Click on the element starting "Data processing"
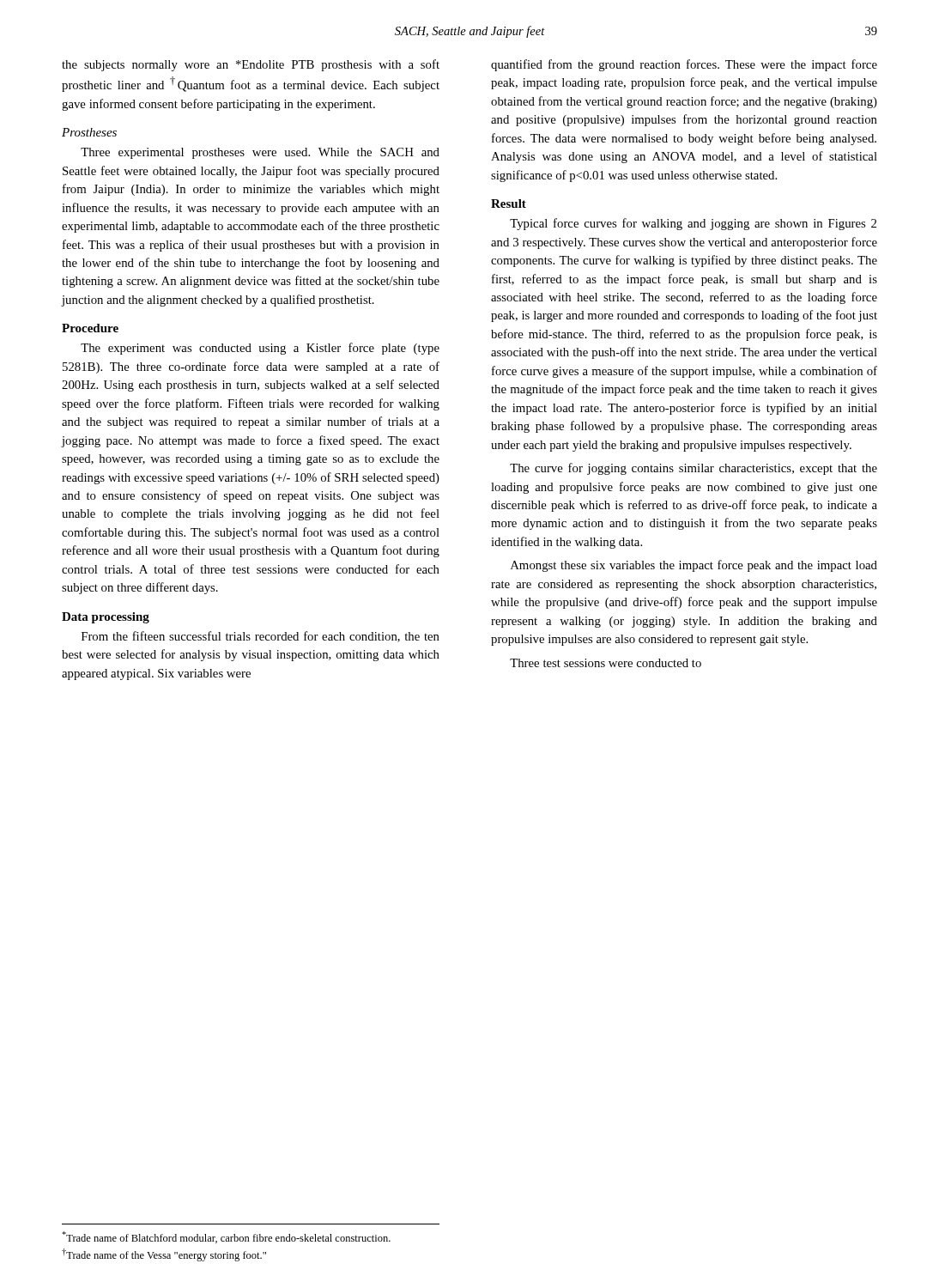The width and height of the screenshot is (939, 1288). (105, 616)
